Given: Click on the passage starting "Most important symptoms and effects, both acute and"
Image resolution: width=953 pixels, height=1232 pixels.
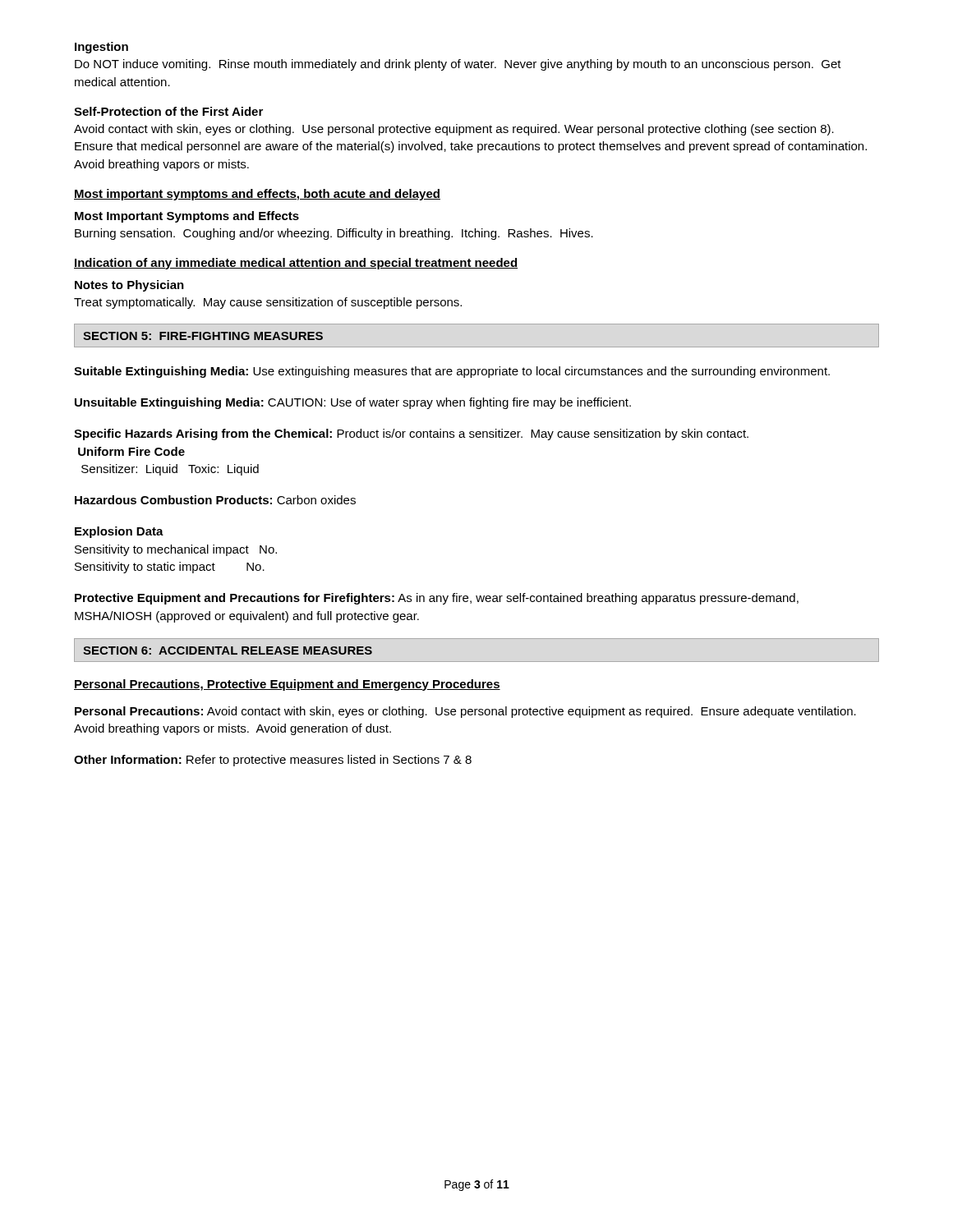Looking at the screenshot, I should pyautogui.click(x=257, y=195).
